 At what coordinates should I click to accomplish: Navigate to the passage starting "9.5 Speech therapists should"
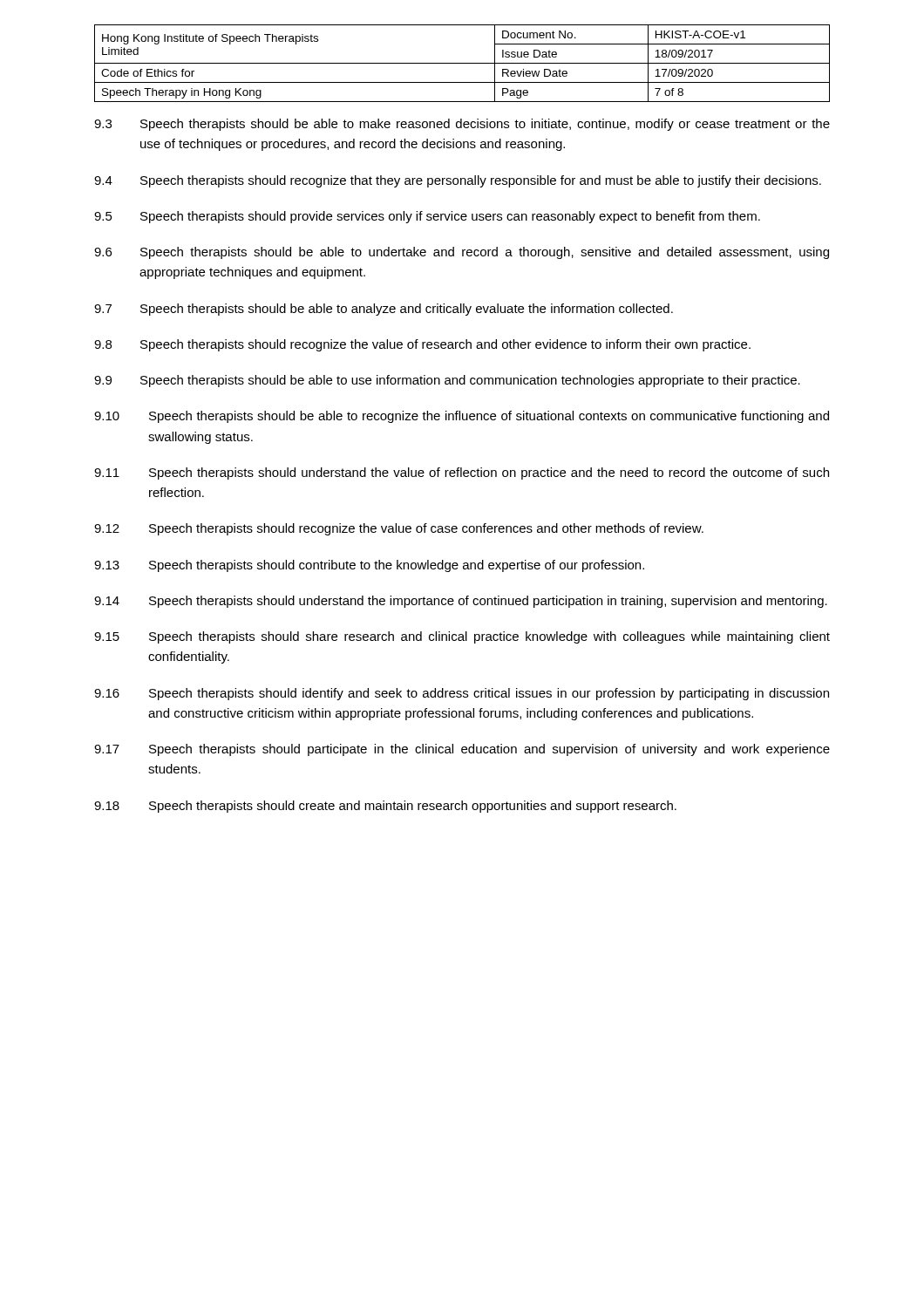(x=462, y=216)
